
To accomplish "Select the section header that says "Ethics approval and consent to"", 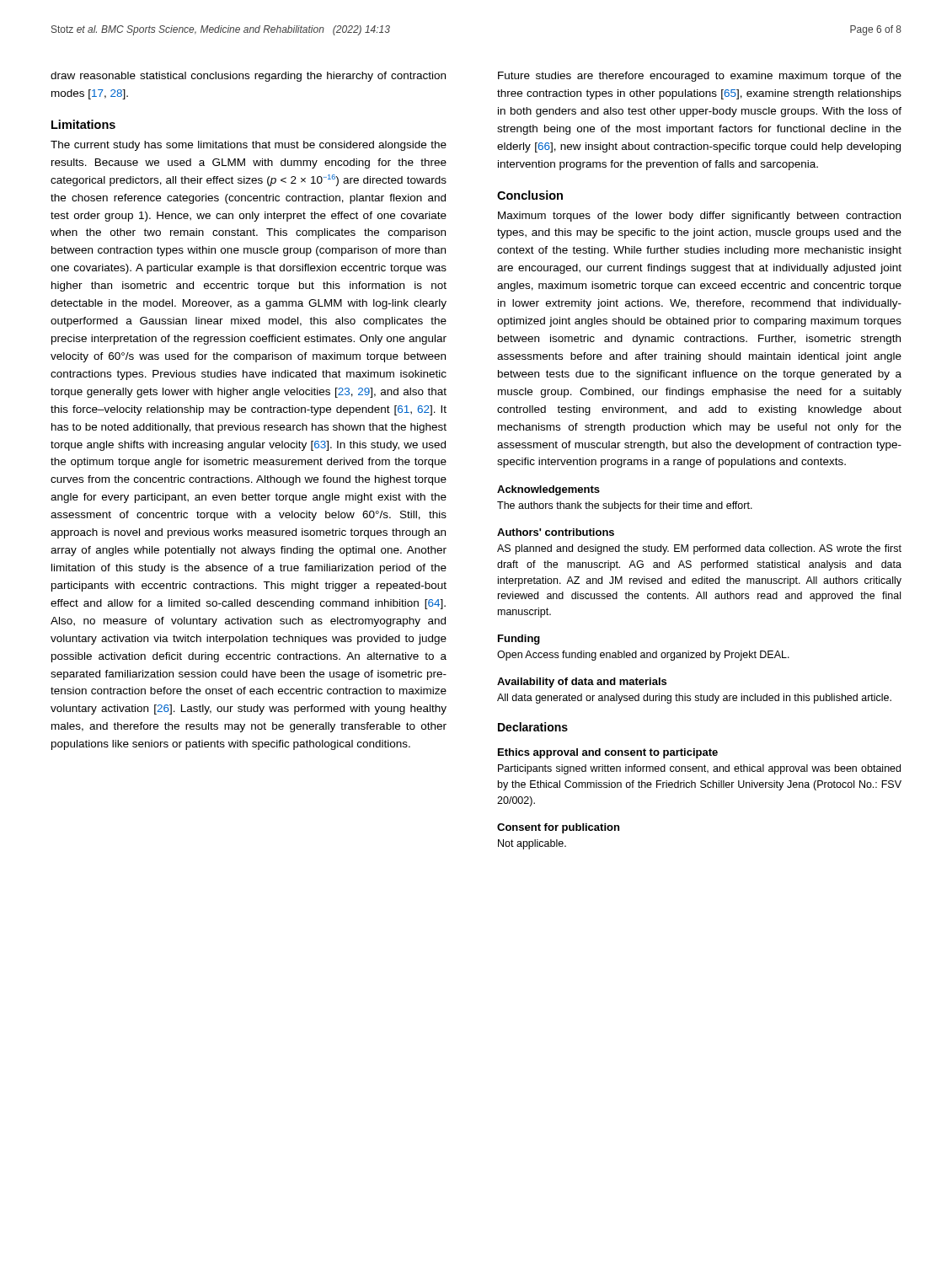I will tap(608, 752).
